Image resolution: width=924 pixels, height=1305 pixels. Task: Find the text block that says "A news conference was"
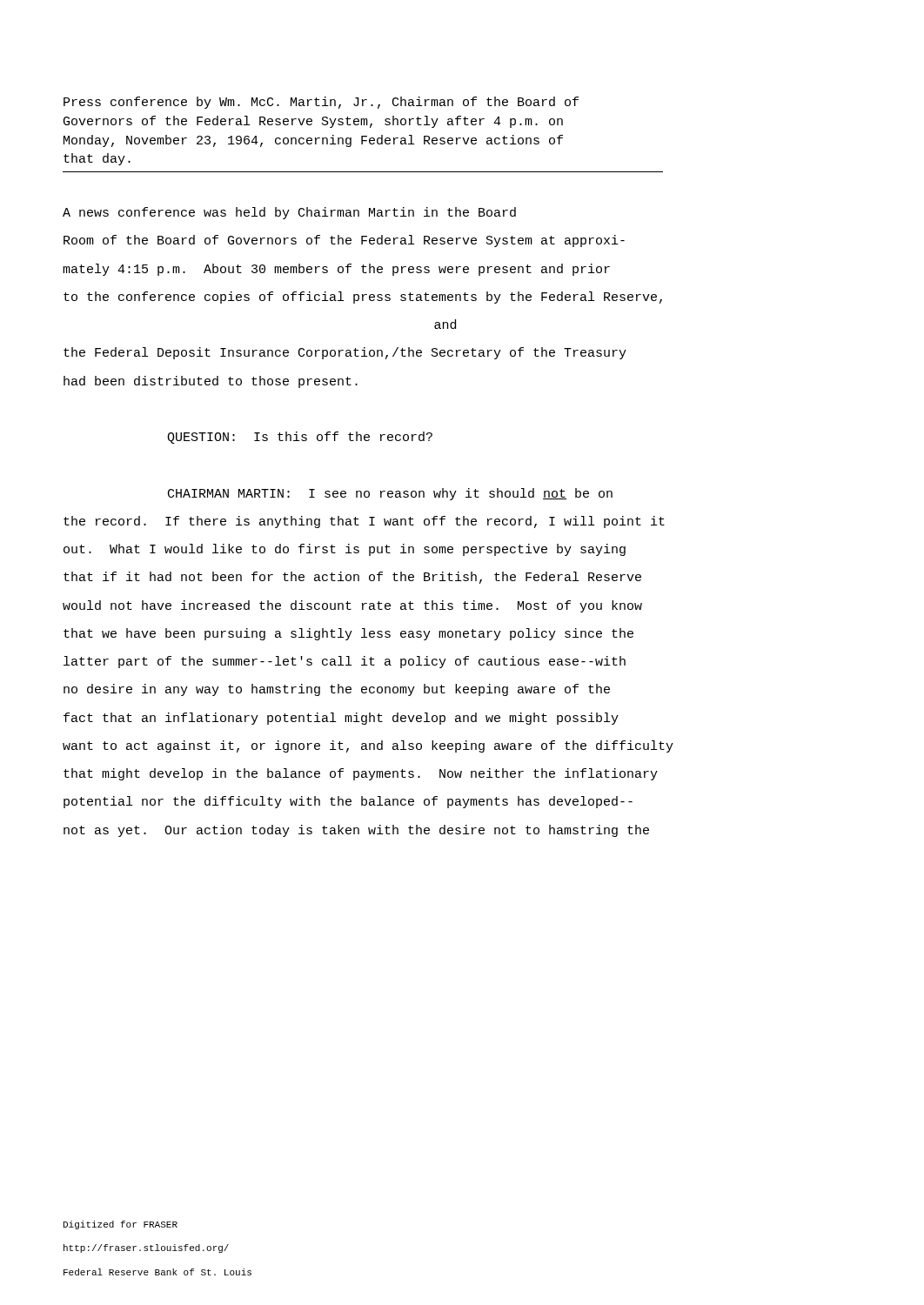[x=445, y=523]
